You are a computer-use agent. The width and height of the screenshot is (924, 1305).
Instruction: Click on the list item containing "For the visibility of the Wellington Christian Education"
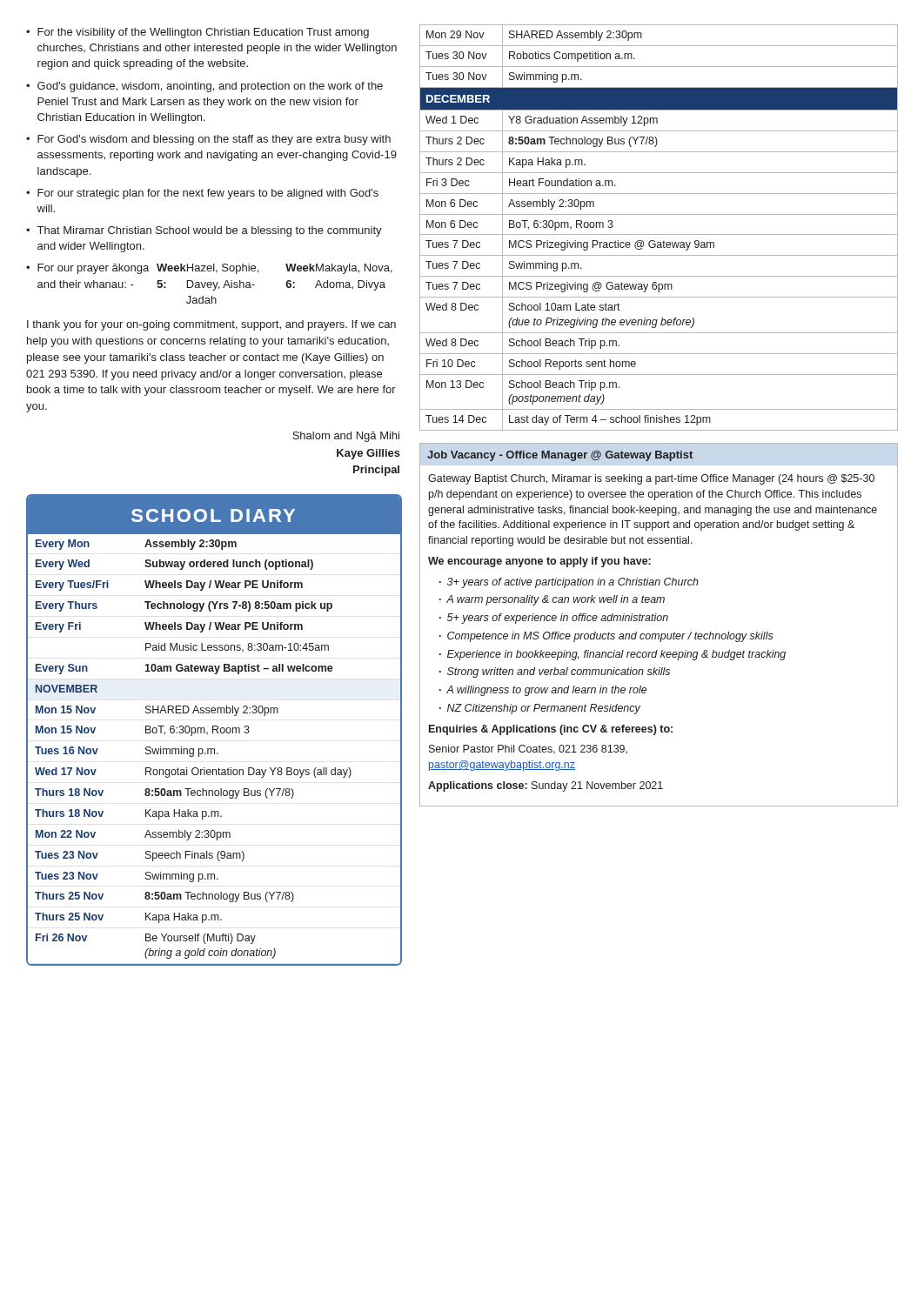point(217,48)
